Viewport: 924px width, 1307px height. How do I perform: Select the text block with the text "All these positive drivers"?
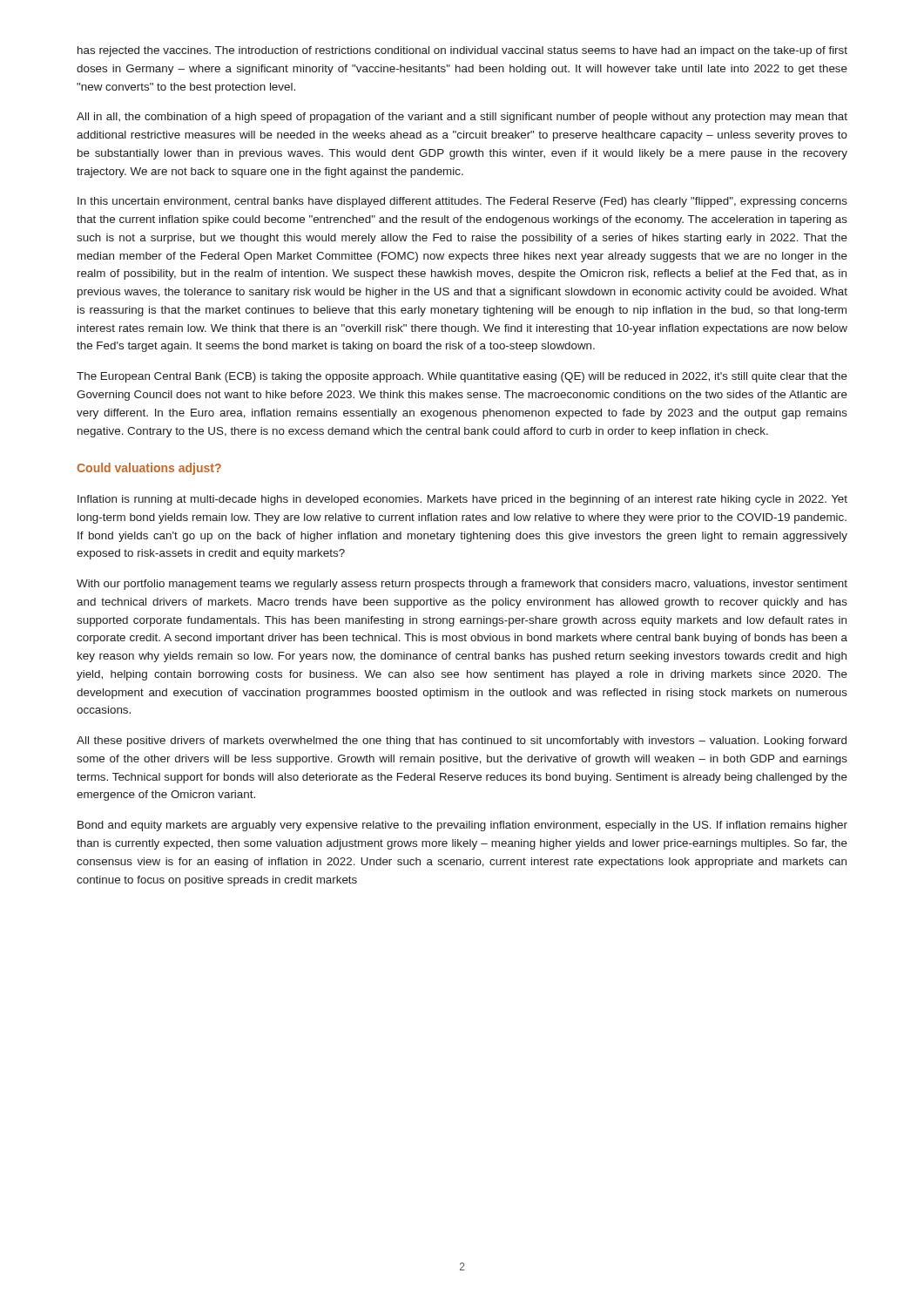pyautogui.click(x=462, y=768)
